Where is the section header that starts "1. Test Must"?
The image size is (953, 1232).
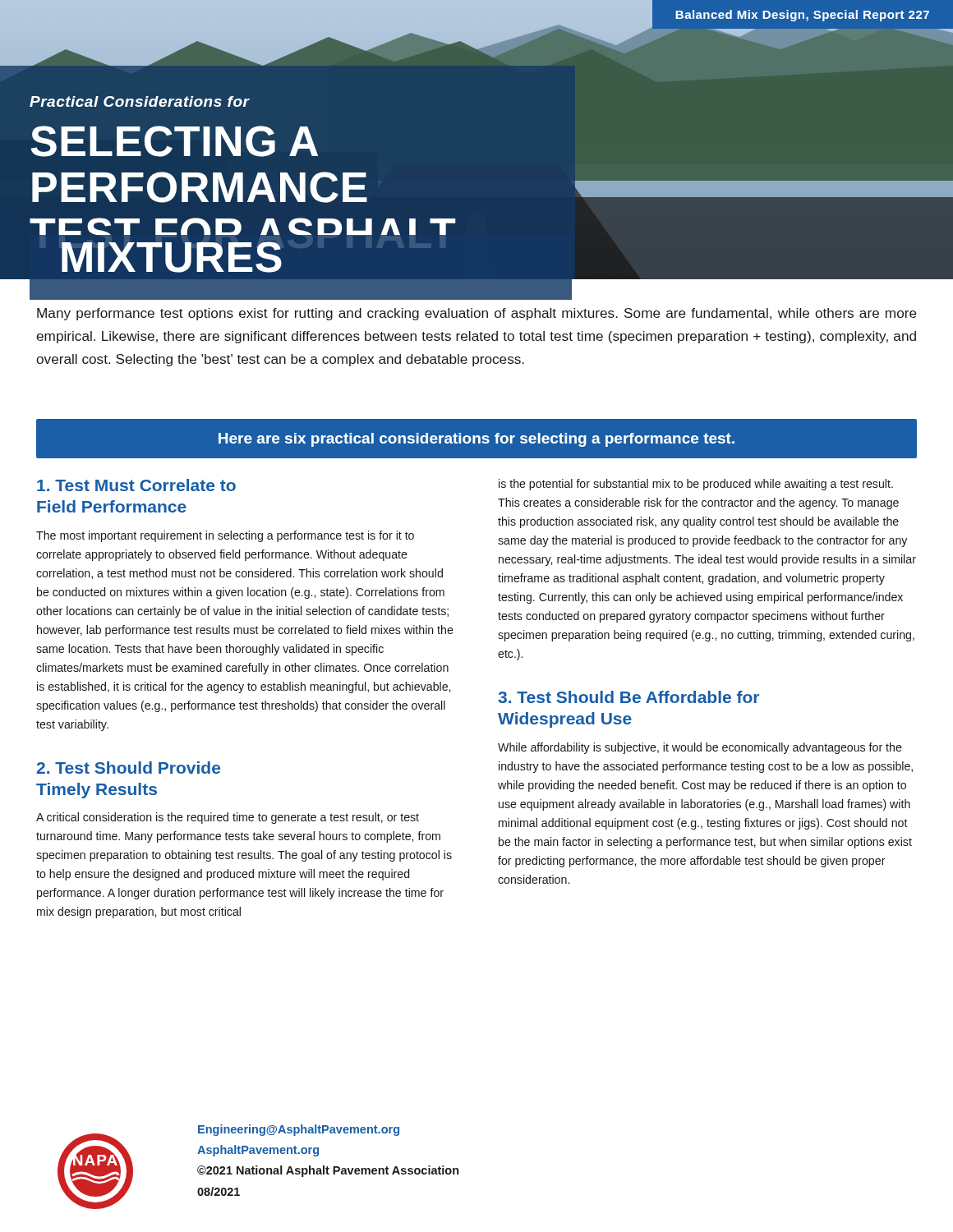pos(136,496)
